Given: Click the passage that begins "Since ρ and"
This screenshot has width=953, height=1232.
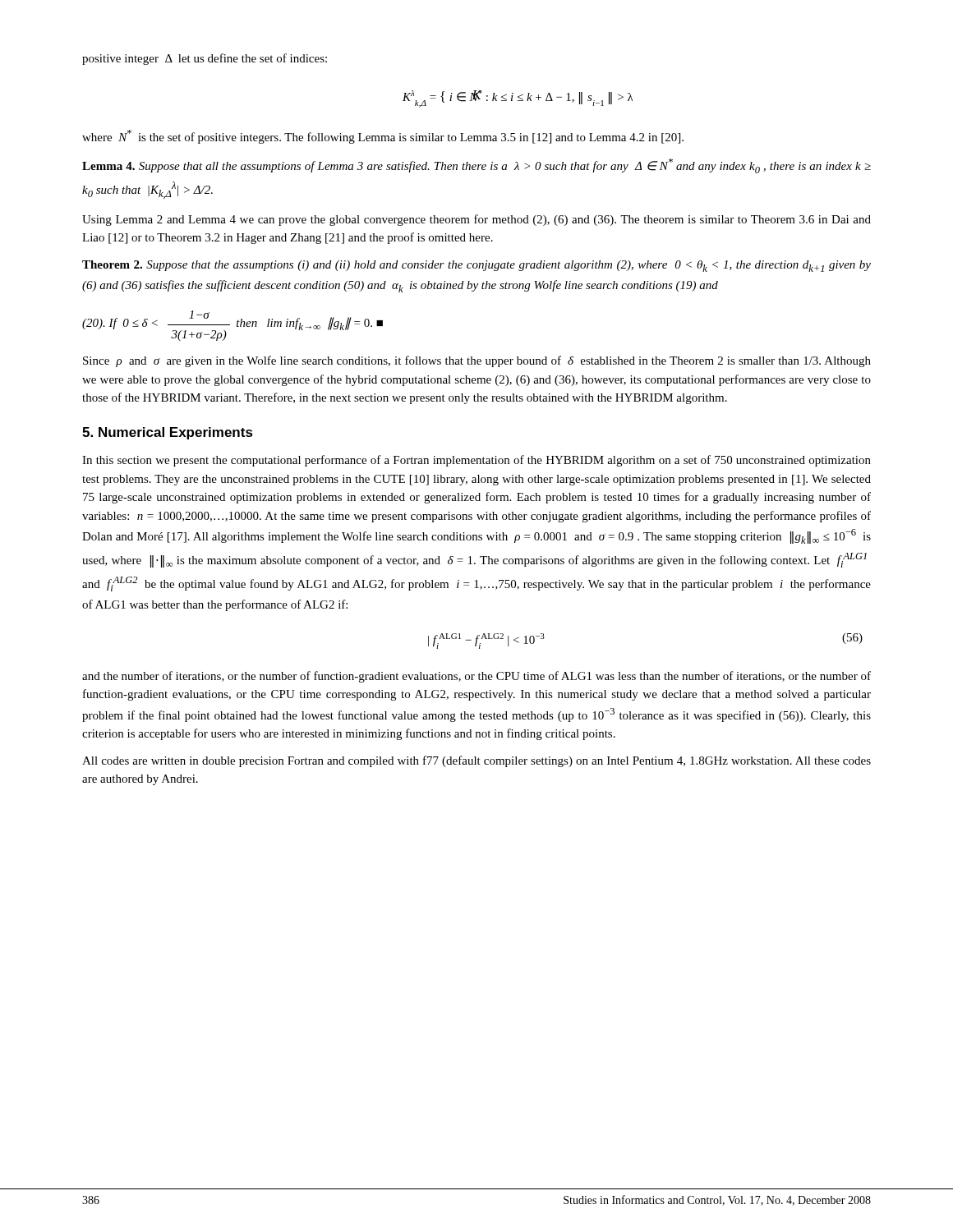Looking at the screenshot, I should (476, 379).
